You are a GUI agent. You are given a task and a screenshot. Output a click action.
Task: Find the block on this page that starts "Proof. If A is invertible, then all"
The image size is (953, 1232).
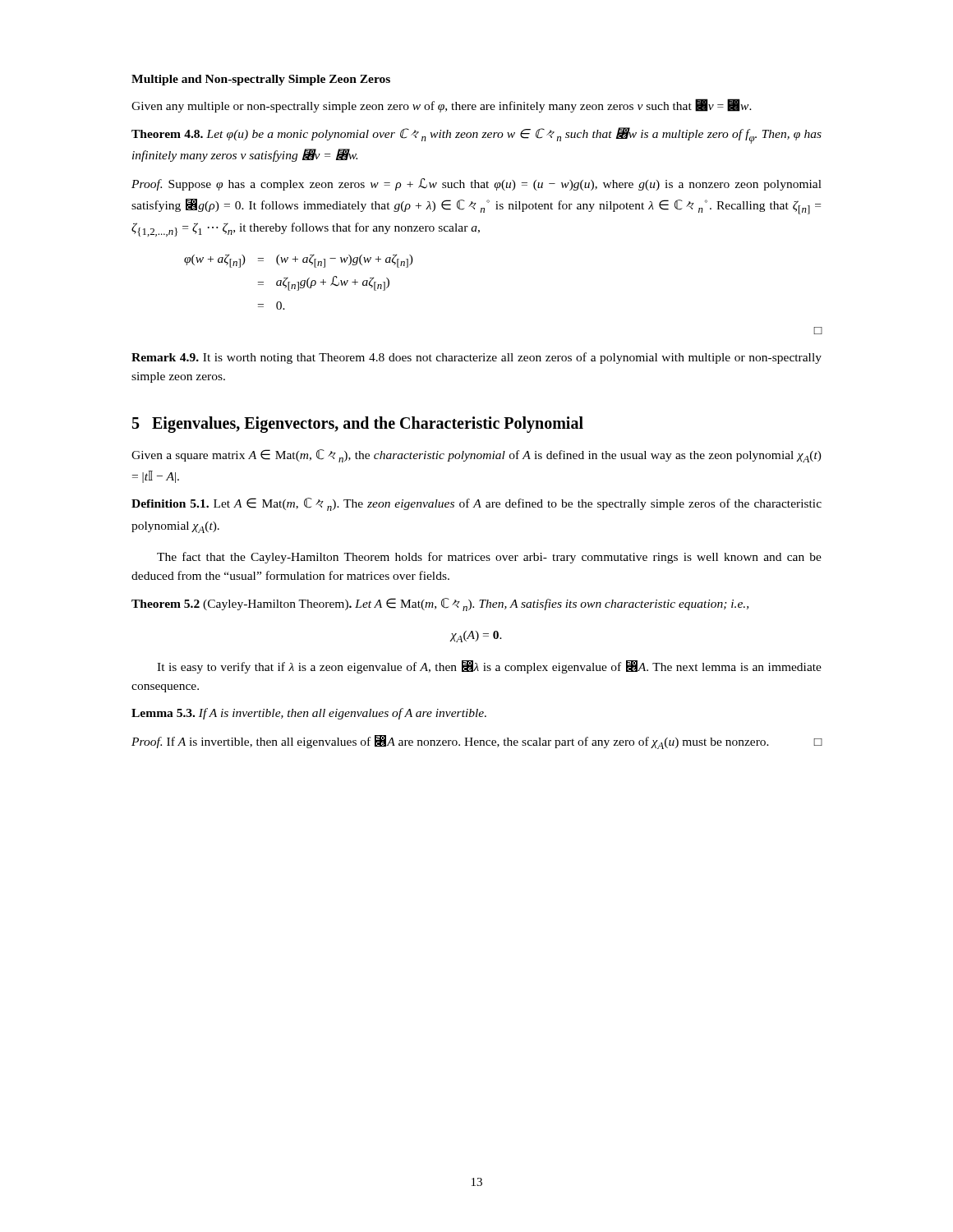(476, 742)
